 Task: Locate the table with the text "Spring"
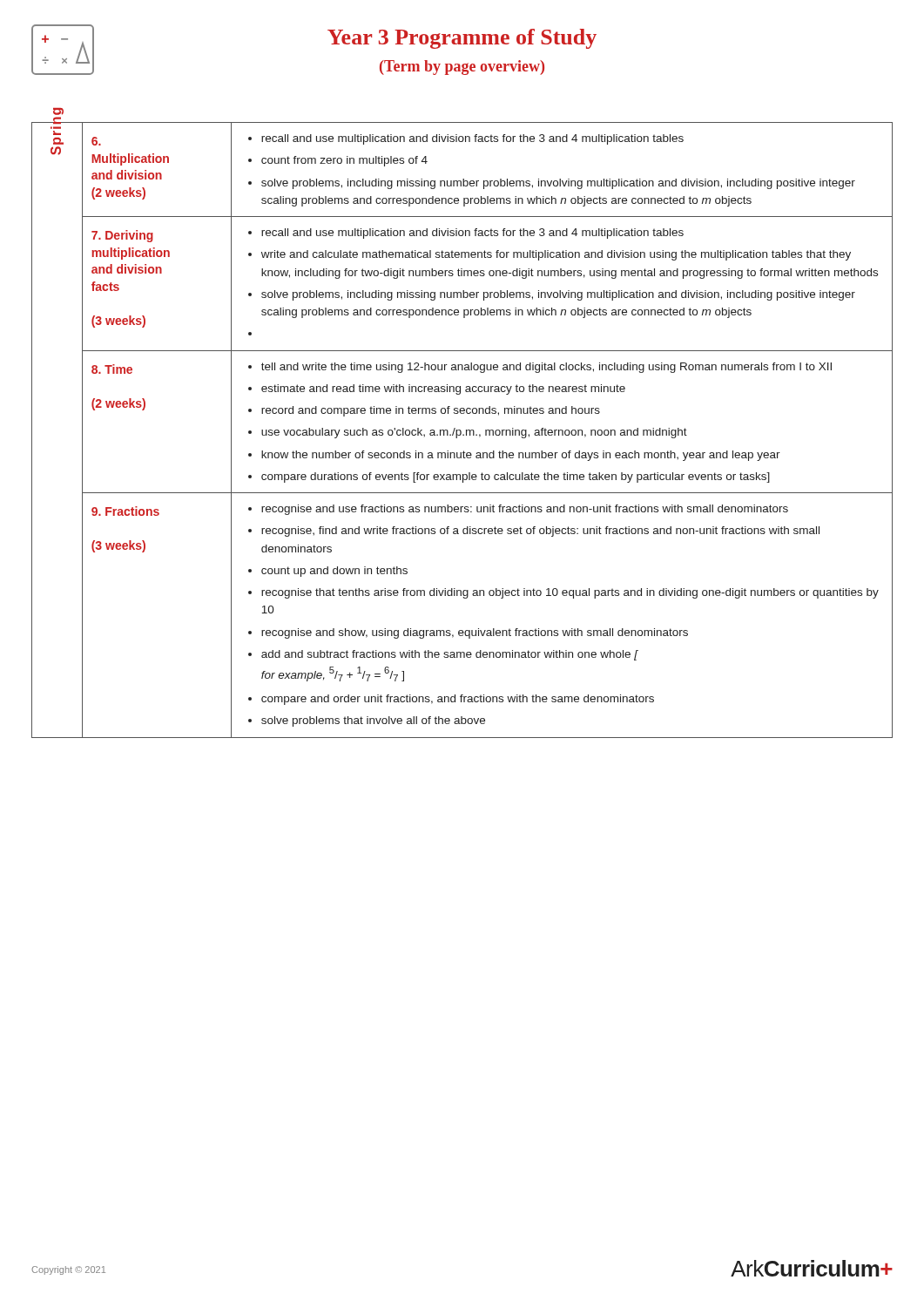tap(462, 430)
